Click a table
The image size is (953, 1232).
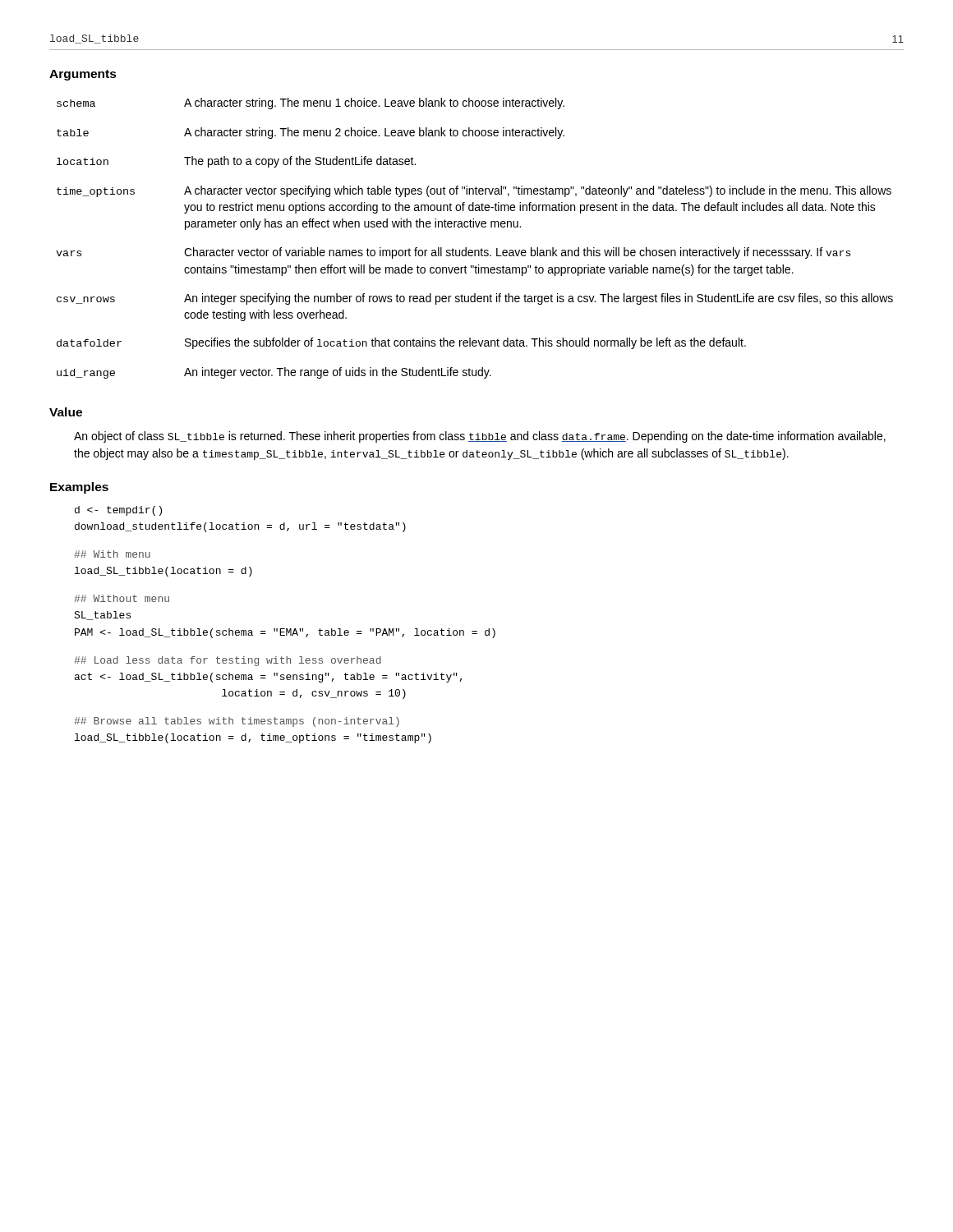coord(476,241)
